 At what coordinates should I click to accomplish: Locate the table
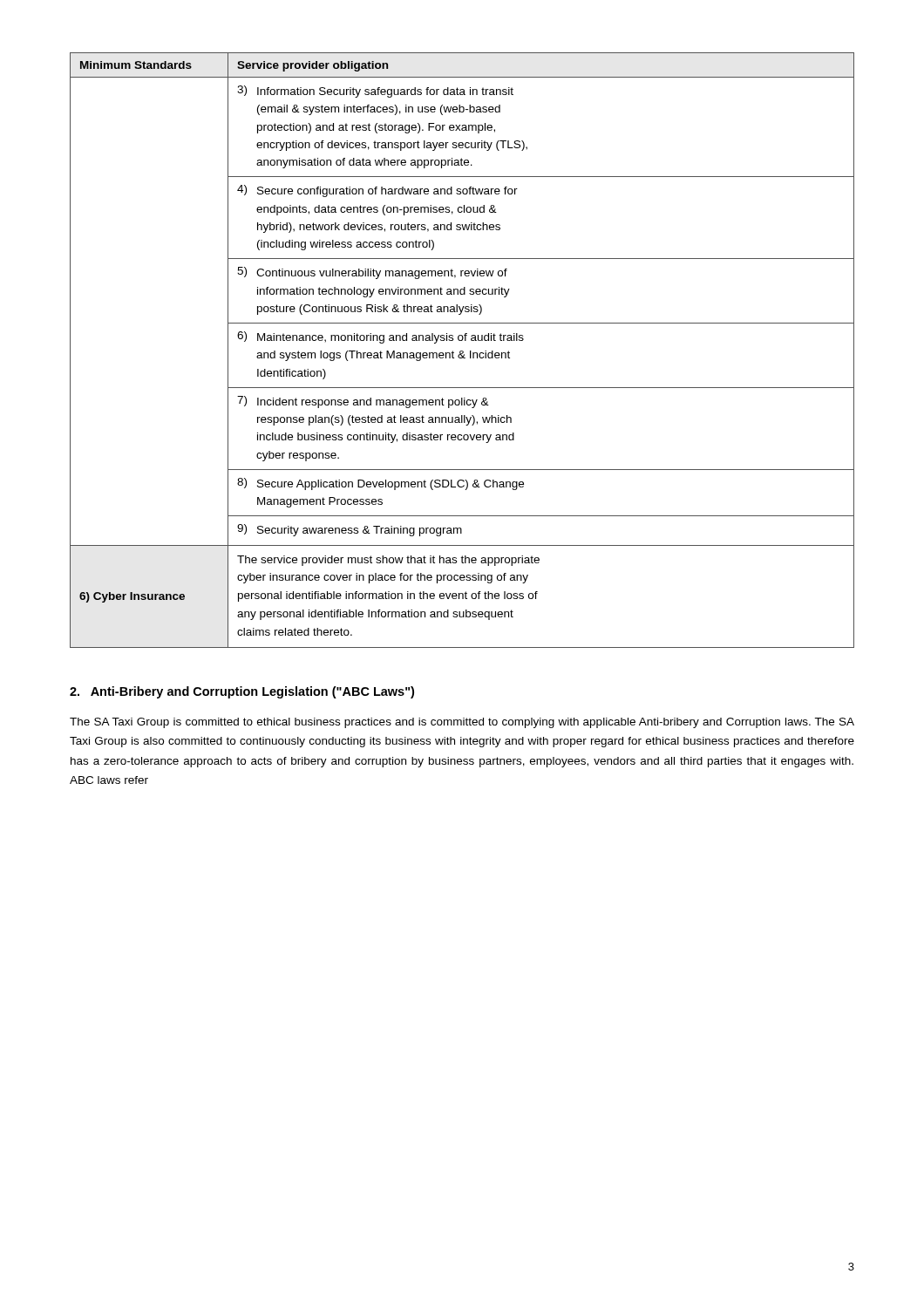click(x=462, y=350)
